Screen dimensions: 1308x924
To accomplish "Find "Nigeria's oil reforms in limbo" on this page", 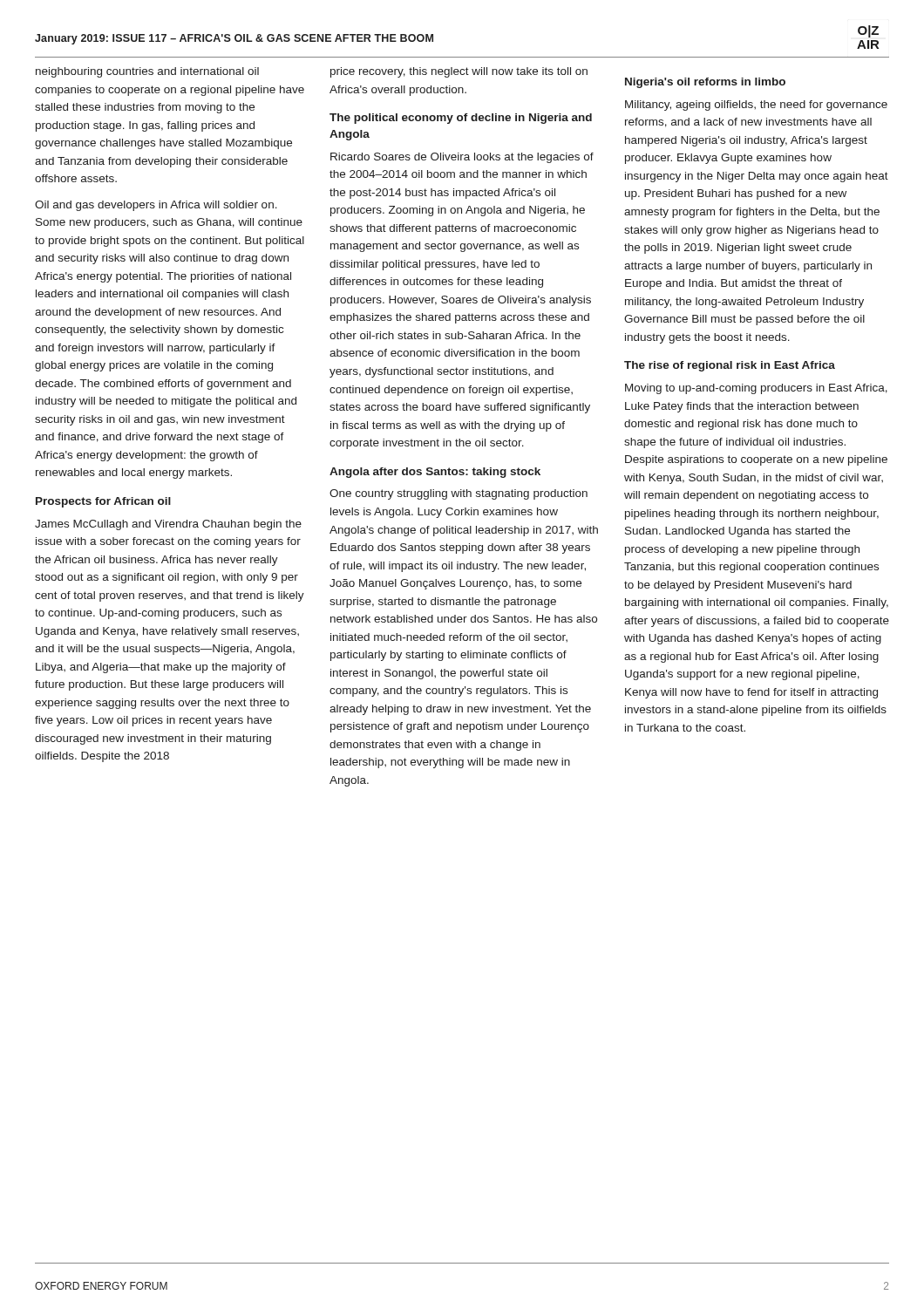I will (705, 81).
